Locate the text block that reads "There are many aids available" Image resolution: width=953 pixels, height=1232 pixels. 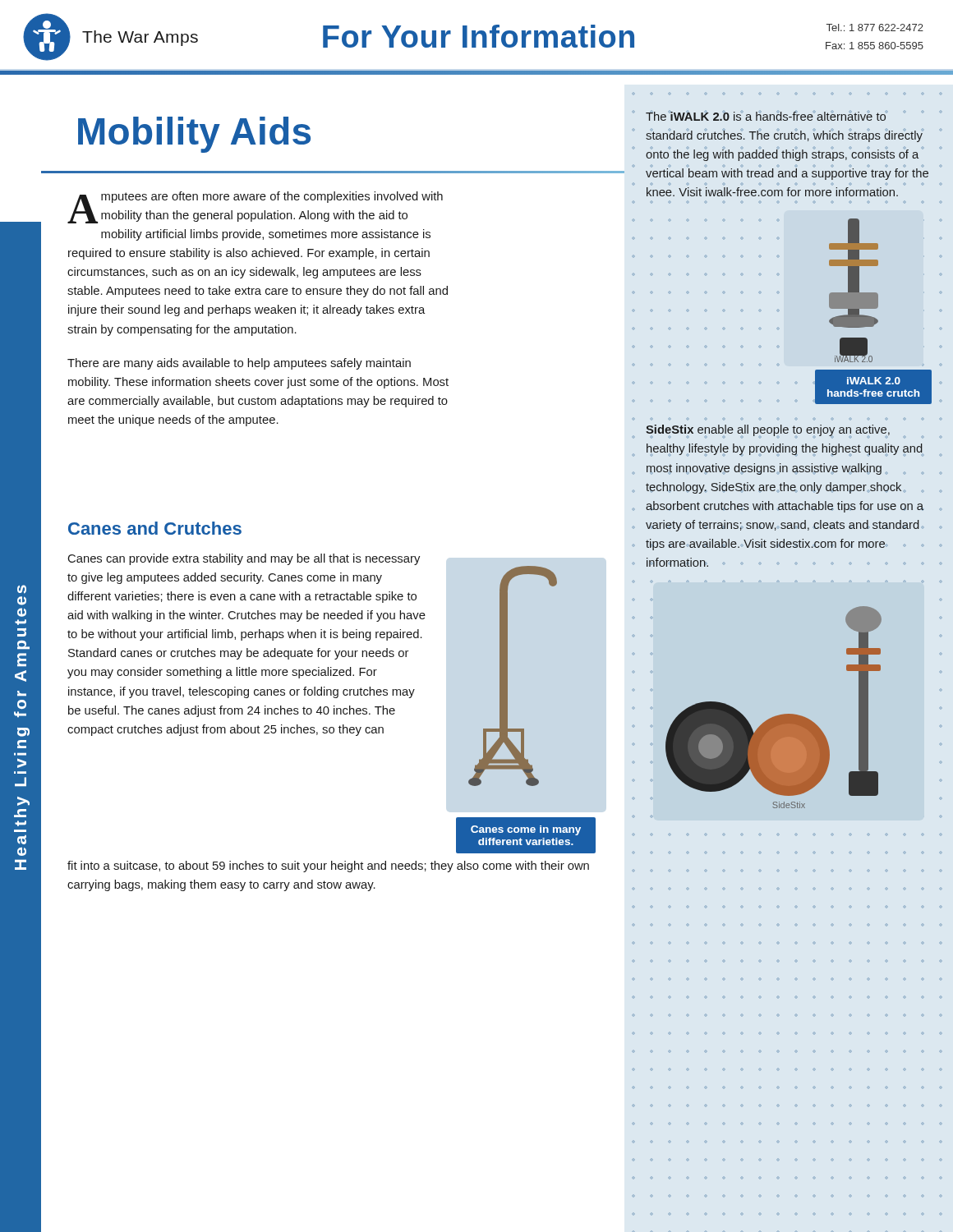pyautogui.click(x=258, y=391)
